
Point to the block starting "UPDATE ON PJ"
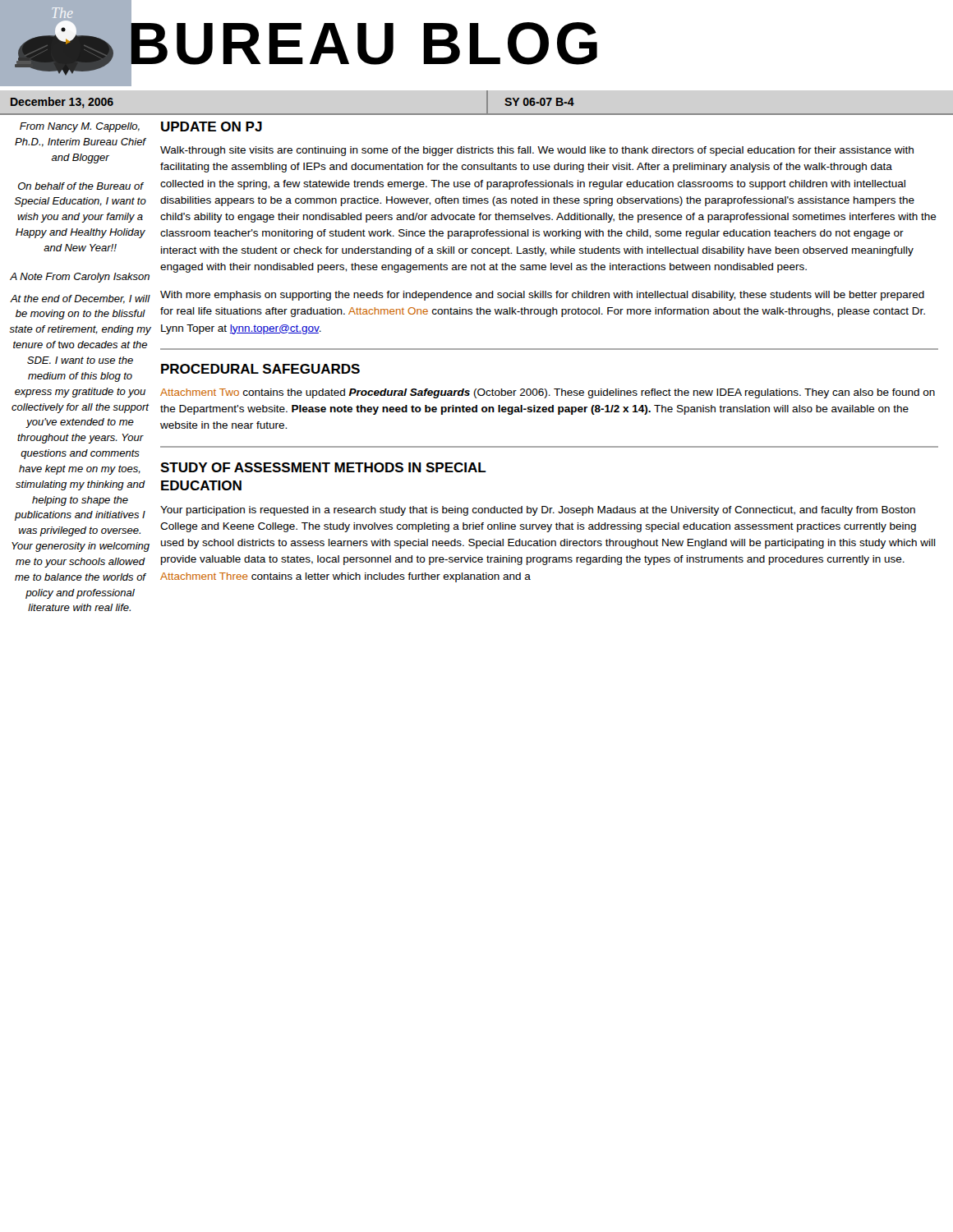pyautogui.click(x=211, y=127)
